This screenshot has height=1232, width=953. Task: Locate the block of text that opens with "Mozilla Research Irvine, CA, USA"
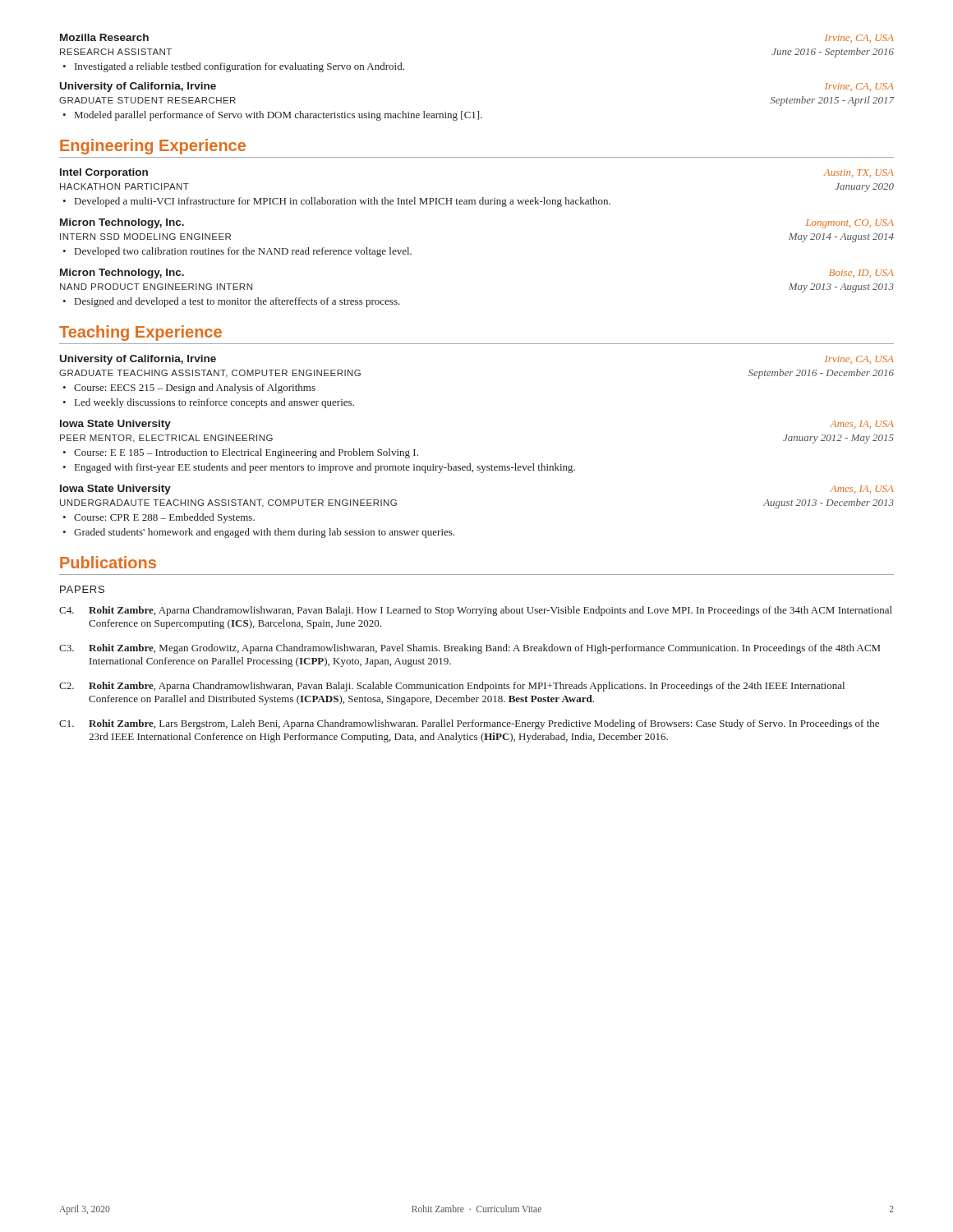coord(103,38)
